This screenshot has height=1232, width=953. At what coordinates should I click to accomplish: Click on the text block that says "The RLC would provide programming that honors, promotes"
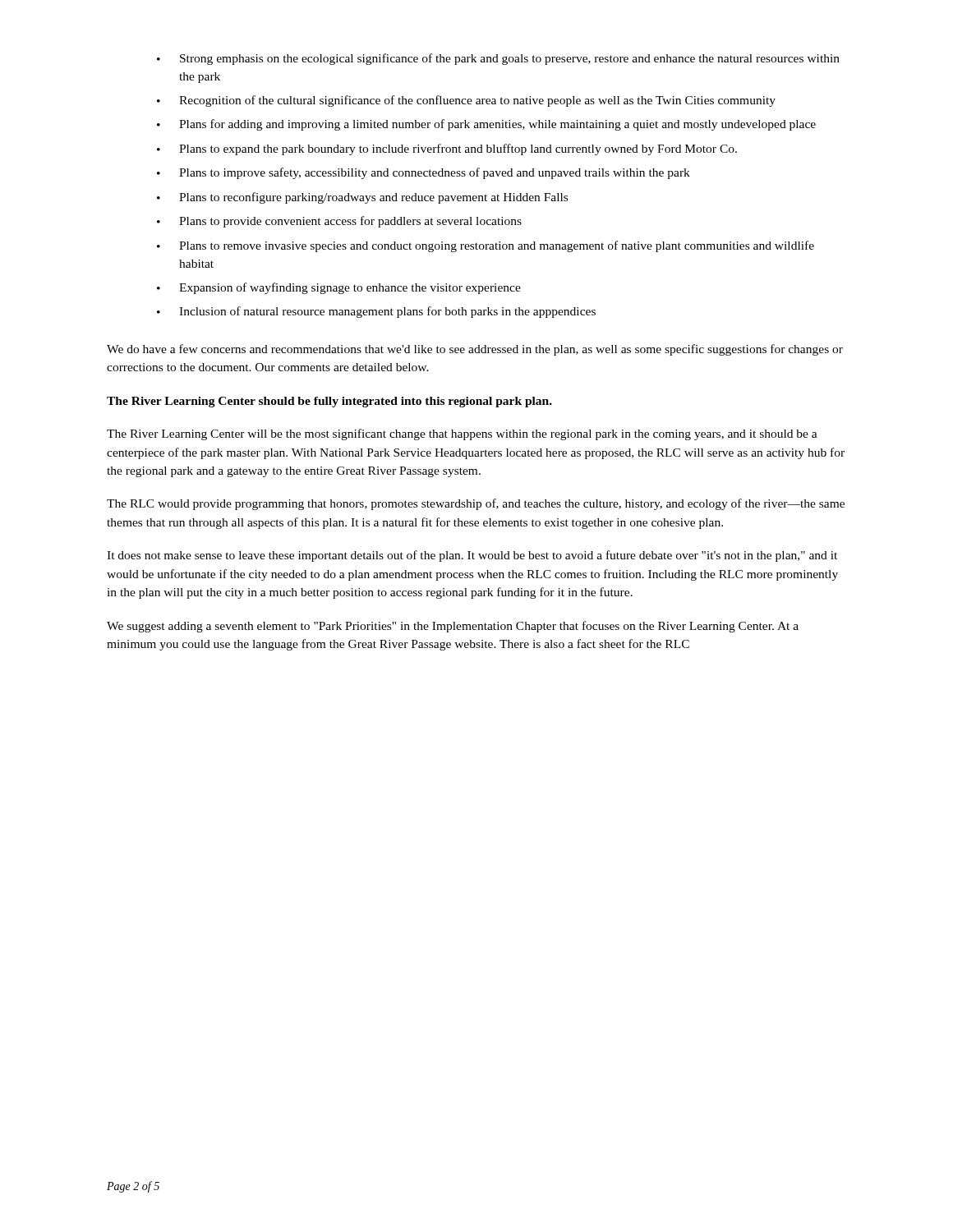tap(476, 513)
